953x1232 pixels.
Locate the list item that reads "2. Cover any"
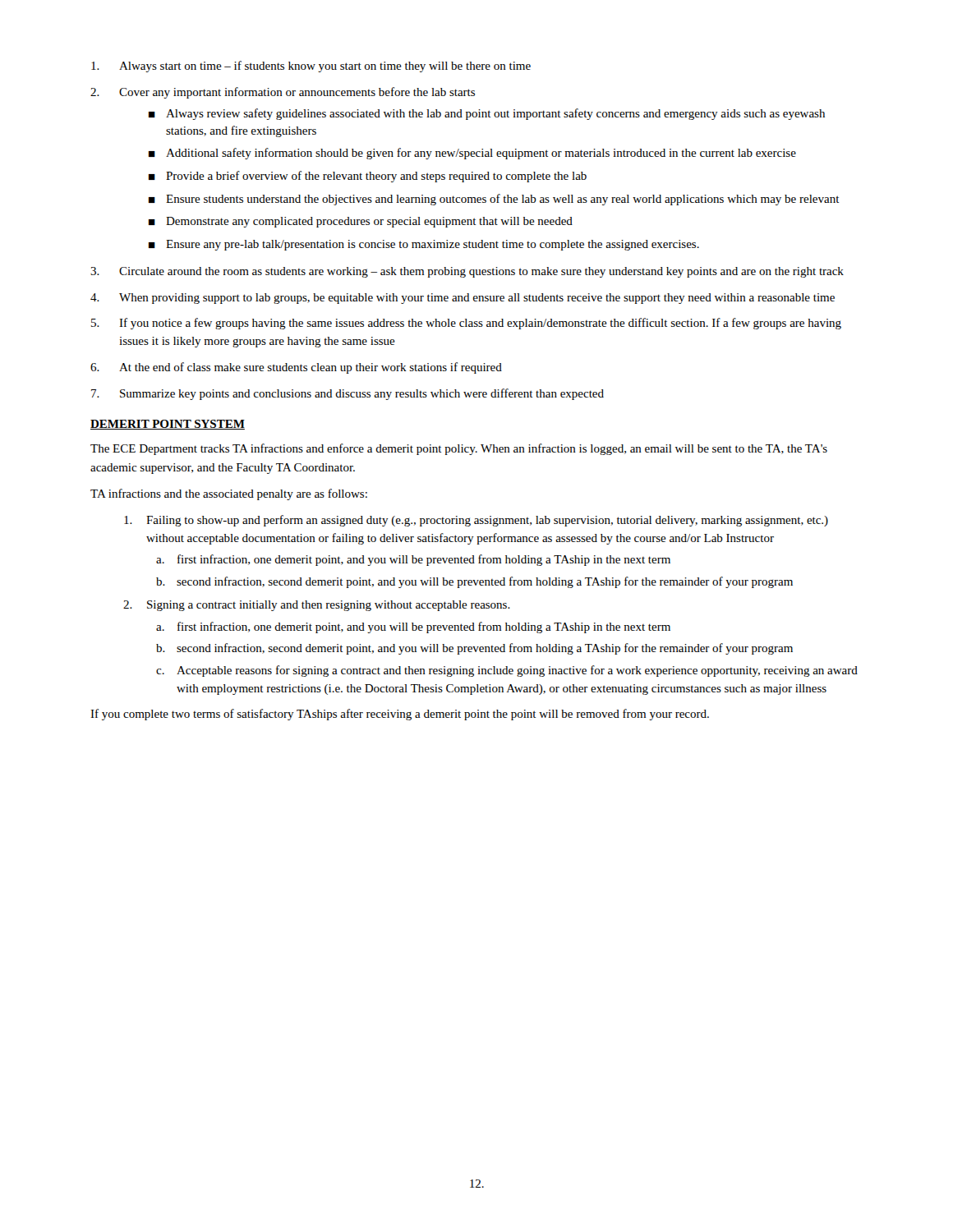pos(283,92)
